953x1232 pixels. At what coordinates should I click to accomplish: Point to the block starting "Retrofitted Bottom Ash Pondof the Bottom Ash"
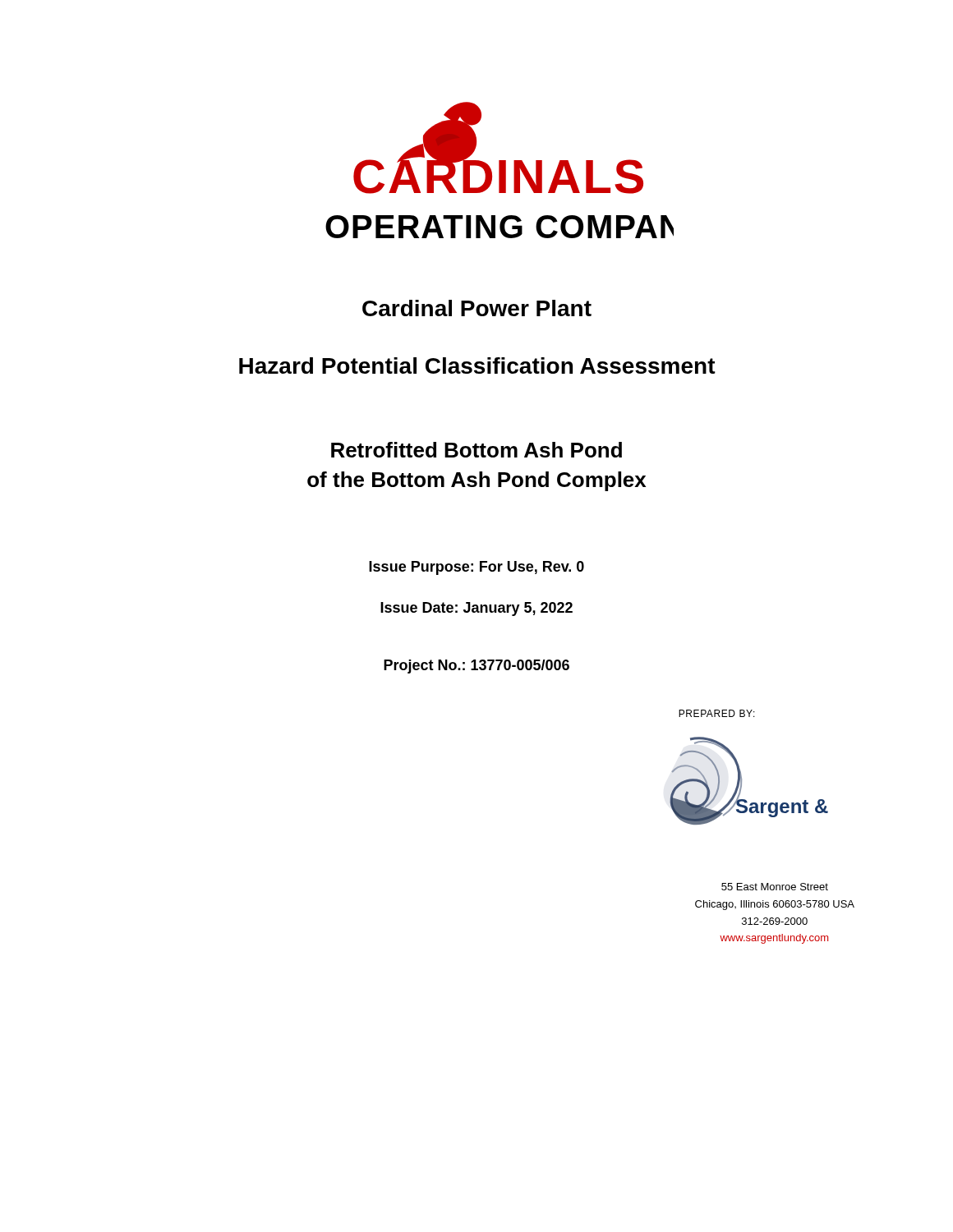(x=476, y=465)
